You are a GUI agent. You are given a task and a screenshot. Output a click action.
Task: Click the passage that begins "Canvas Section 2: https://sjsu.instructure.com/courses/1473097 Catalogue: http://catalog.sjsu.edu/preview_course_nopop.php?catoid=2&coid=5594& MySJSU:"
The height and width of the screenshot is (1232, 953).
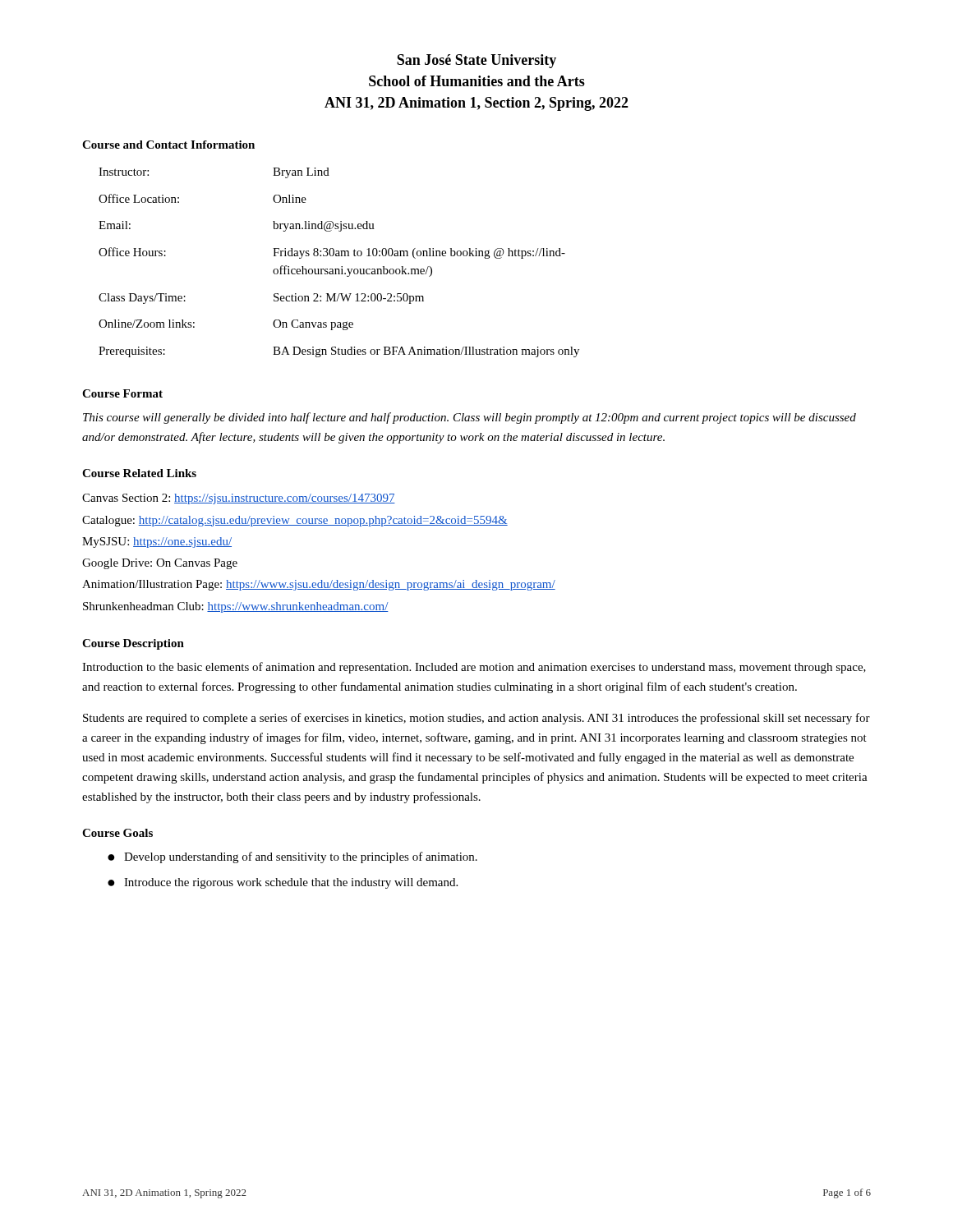[239, 499]
